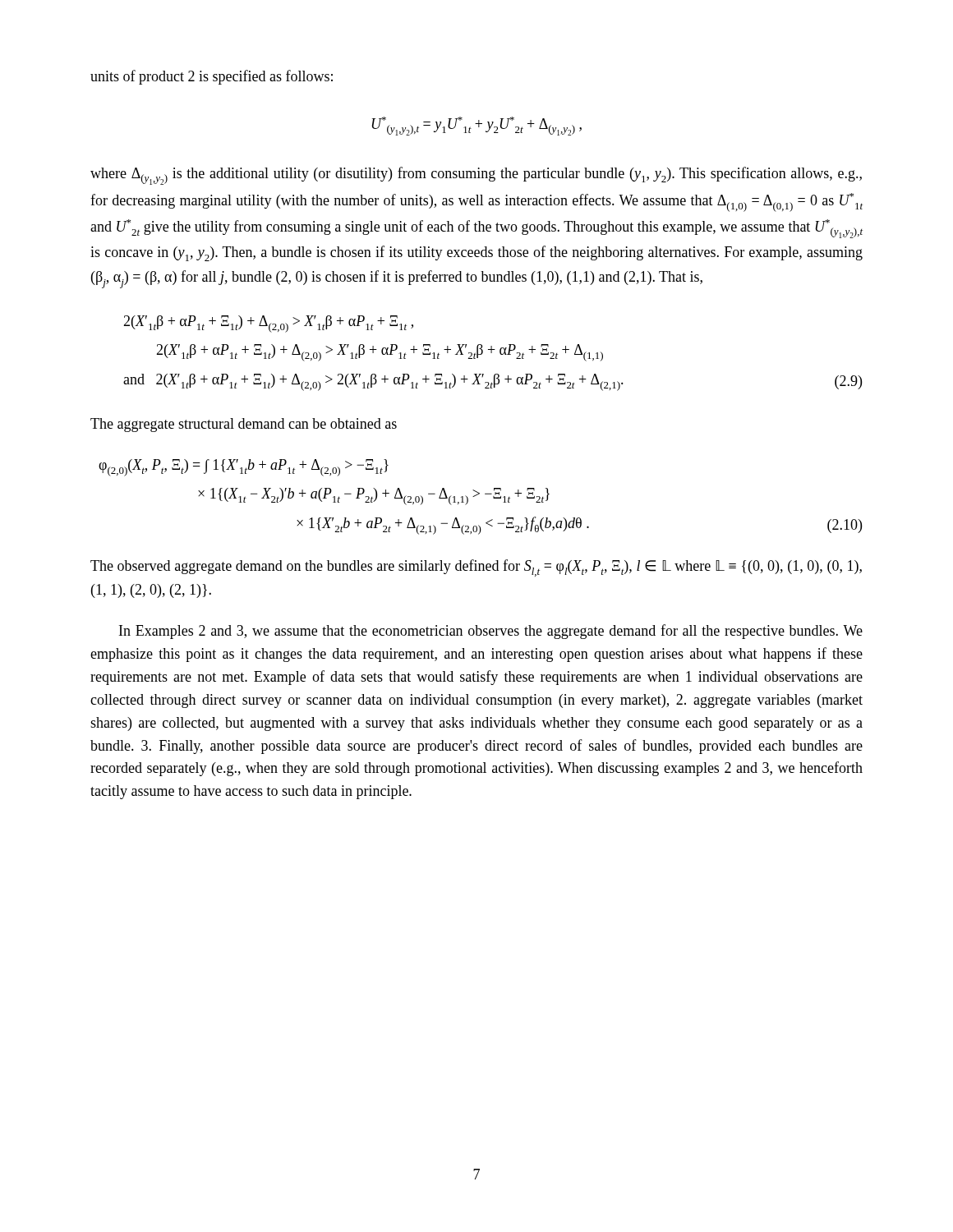
Task: Find the element starting "U*(y1,y2),t = y1U*1t + y2U*2t"
Action: tap(476, 125)
